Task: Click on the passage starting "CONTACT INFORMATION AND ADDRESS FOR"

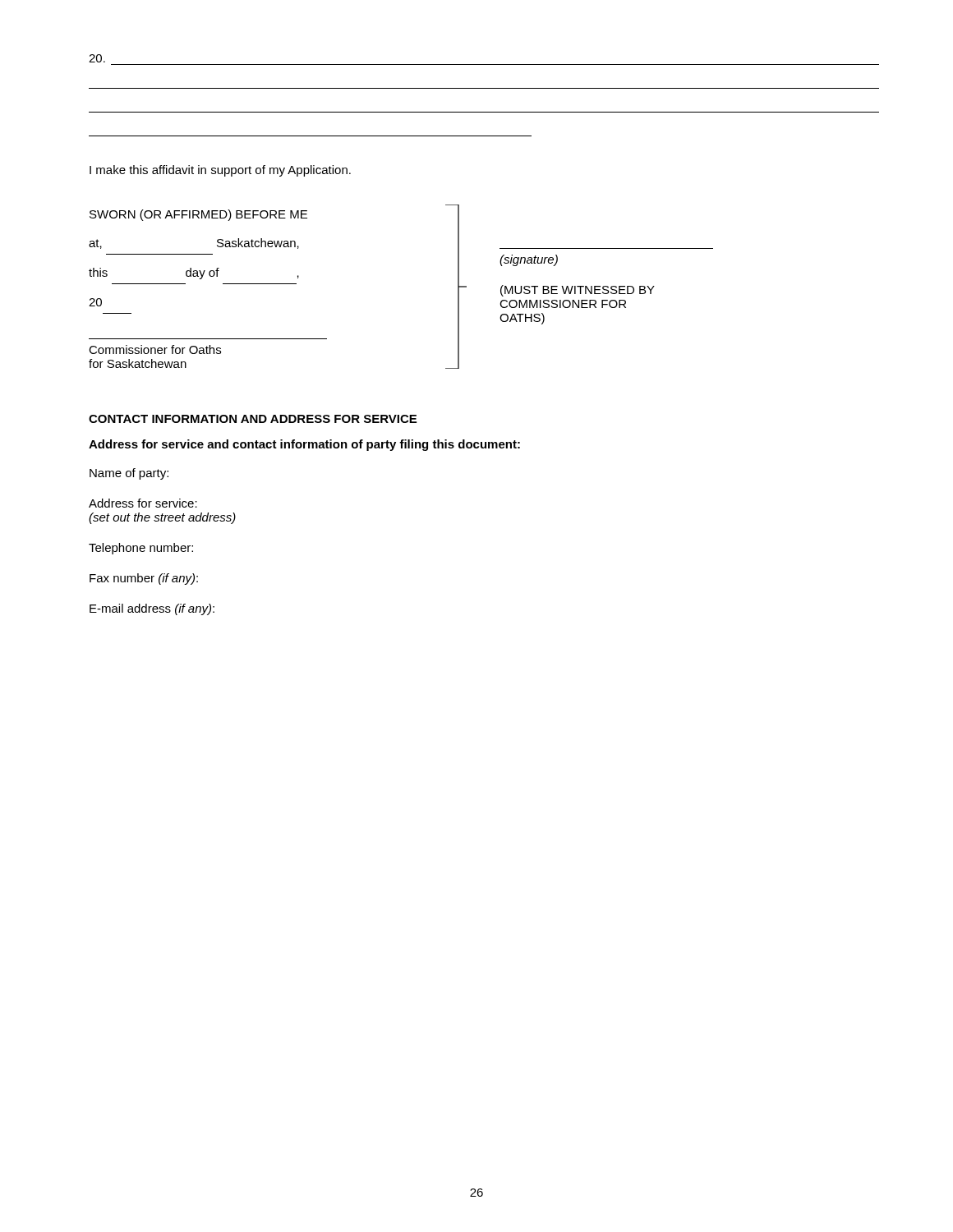Action: tap(253, 418)
